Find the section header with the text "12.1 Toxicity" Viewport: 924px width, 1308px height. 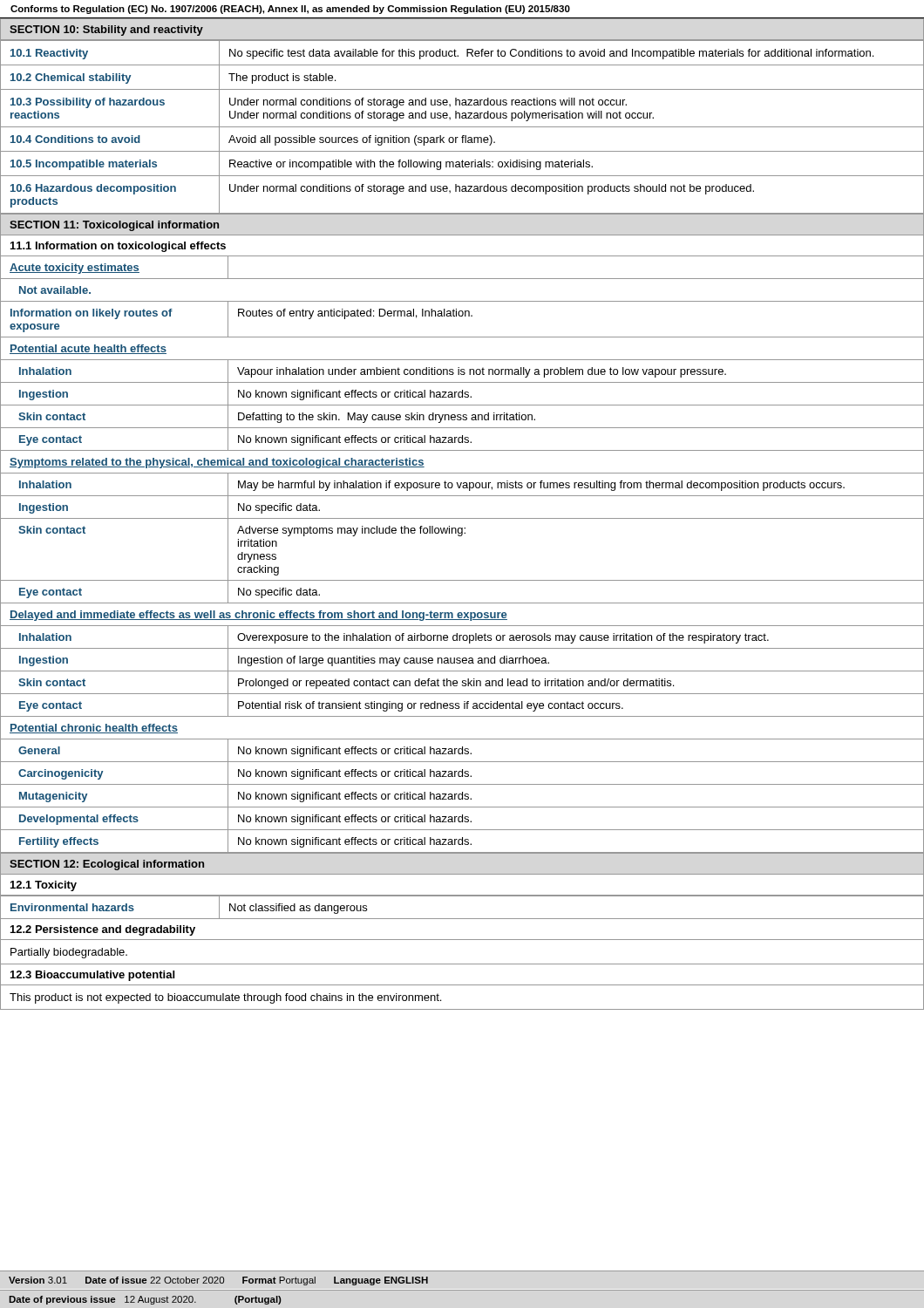pos(43,885)
